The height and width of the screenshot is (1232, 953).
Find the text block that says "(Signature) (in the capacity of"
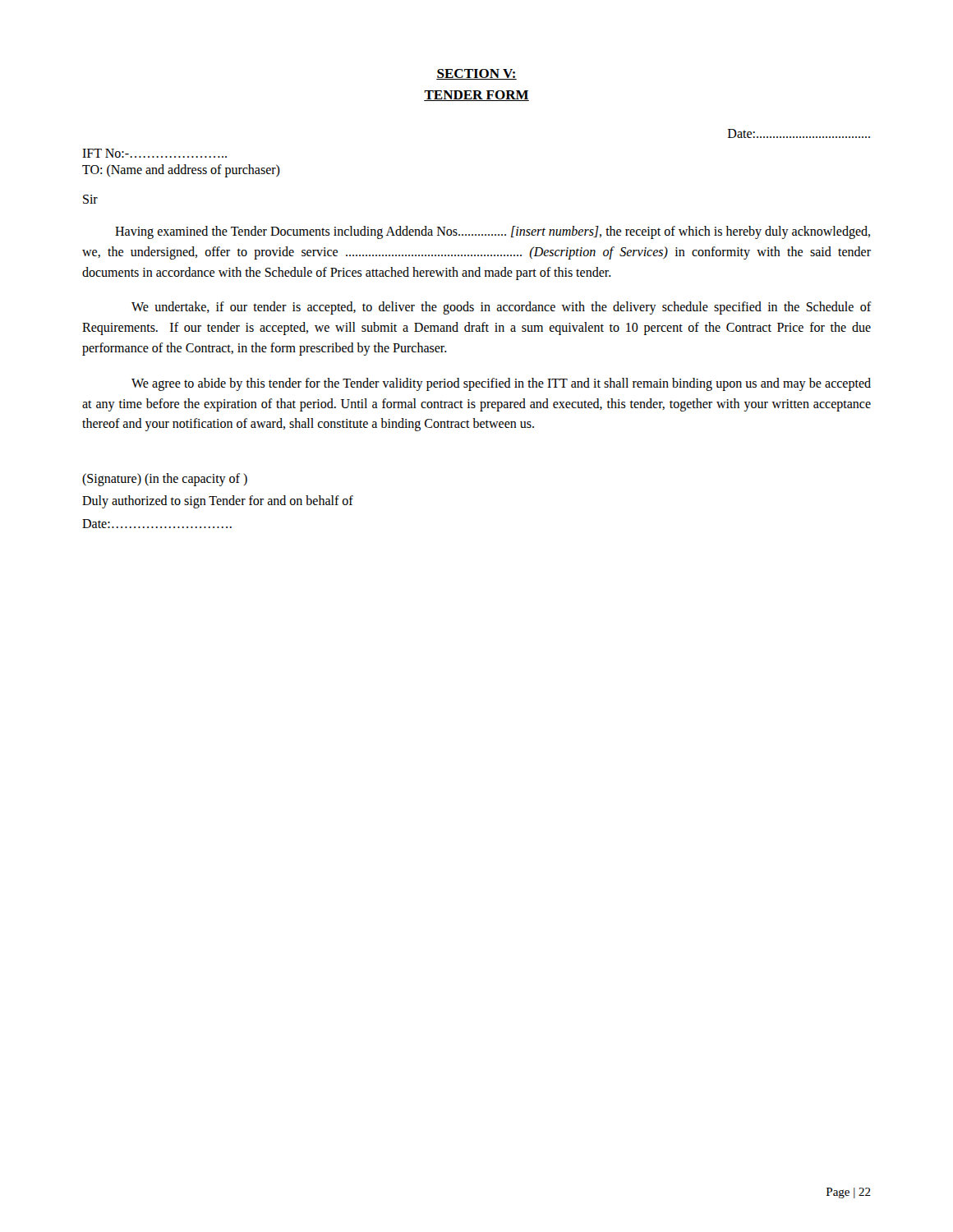[218, 501]
